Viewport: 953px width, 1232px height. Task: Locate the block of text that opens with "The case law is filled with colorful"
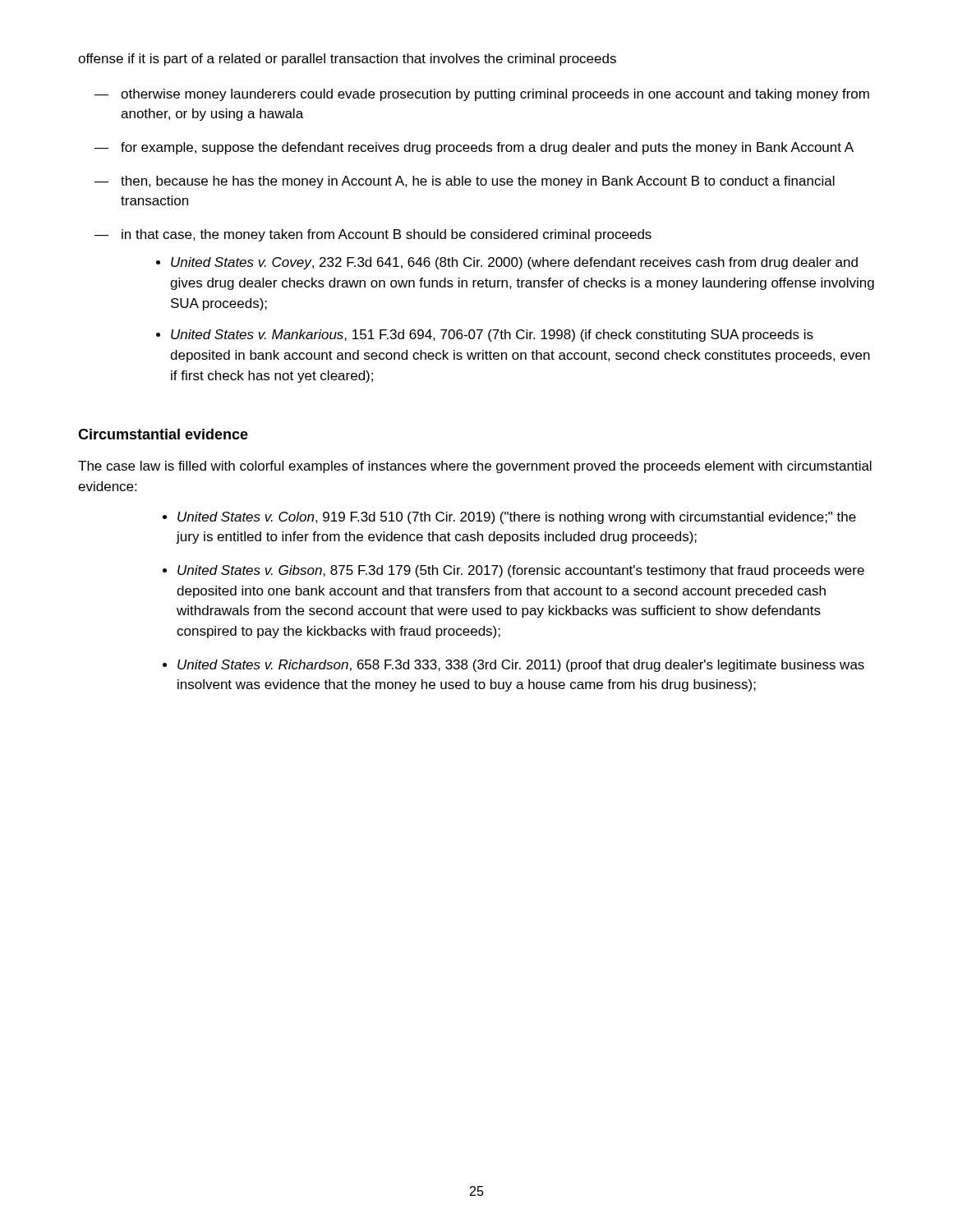pos(475,477)
